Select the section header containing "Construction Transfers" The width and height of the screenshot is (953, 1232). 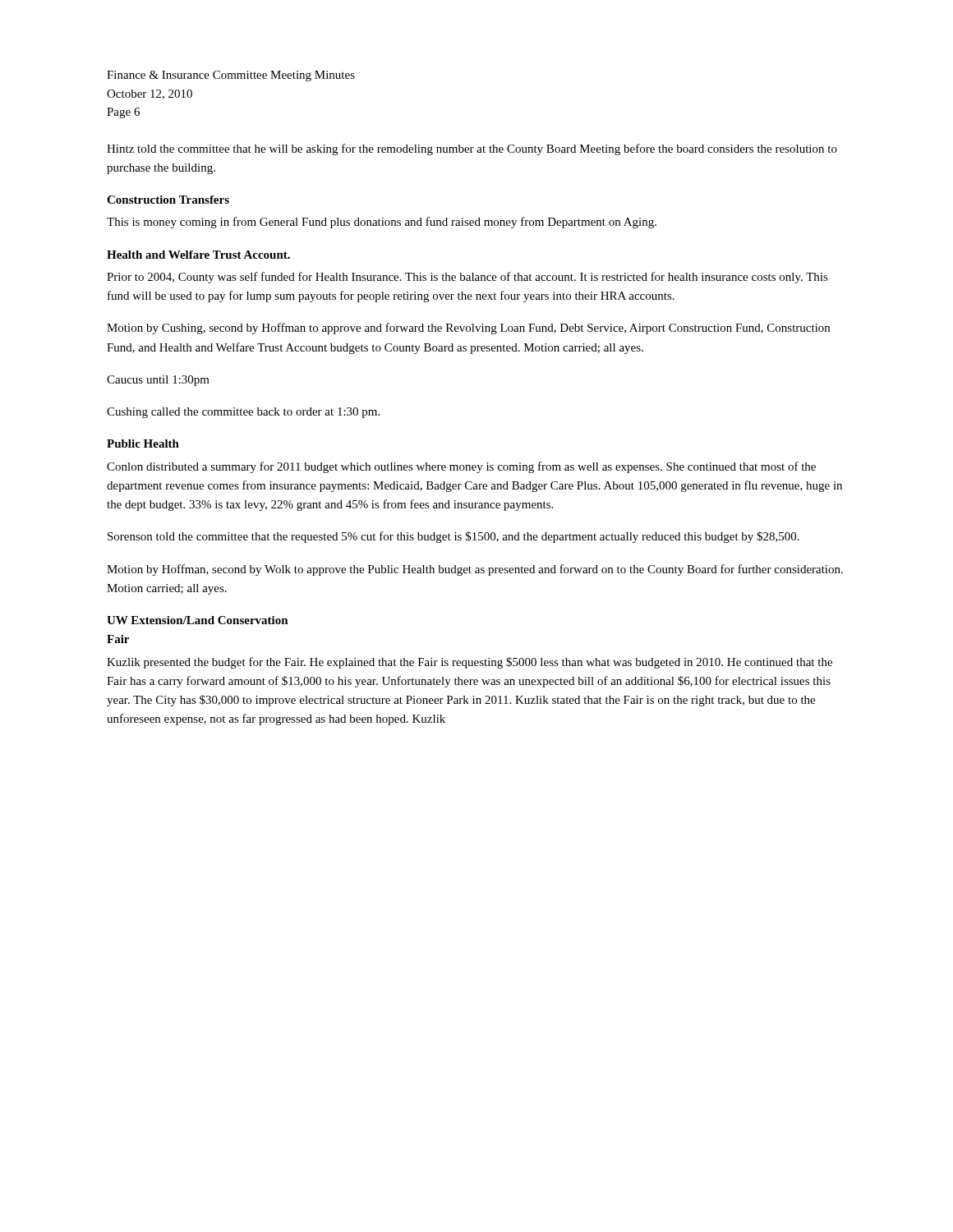168,200
